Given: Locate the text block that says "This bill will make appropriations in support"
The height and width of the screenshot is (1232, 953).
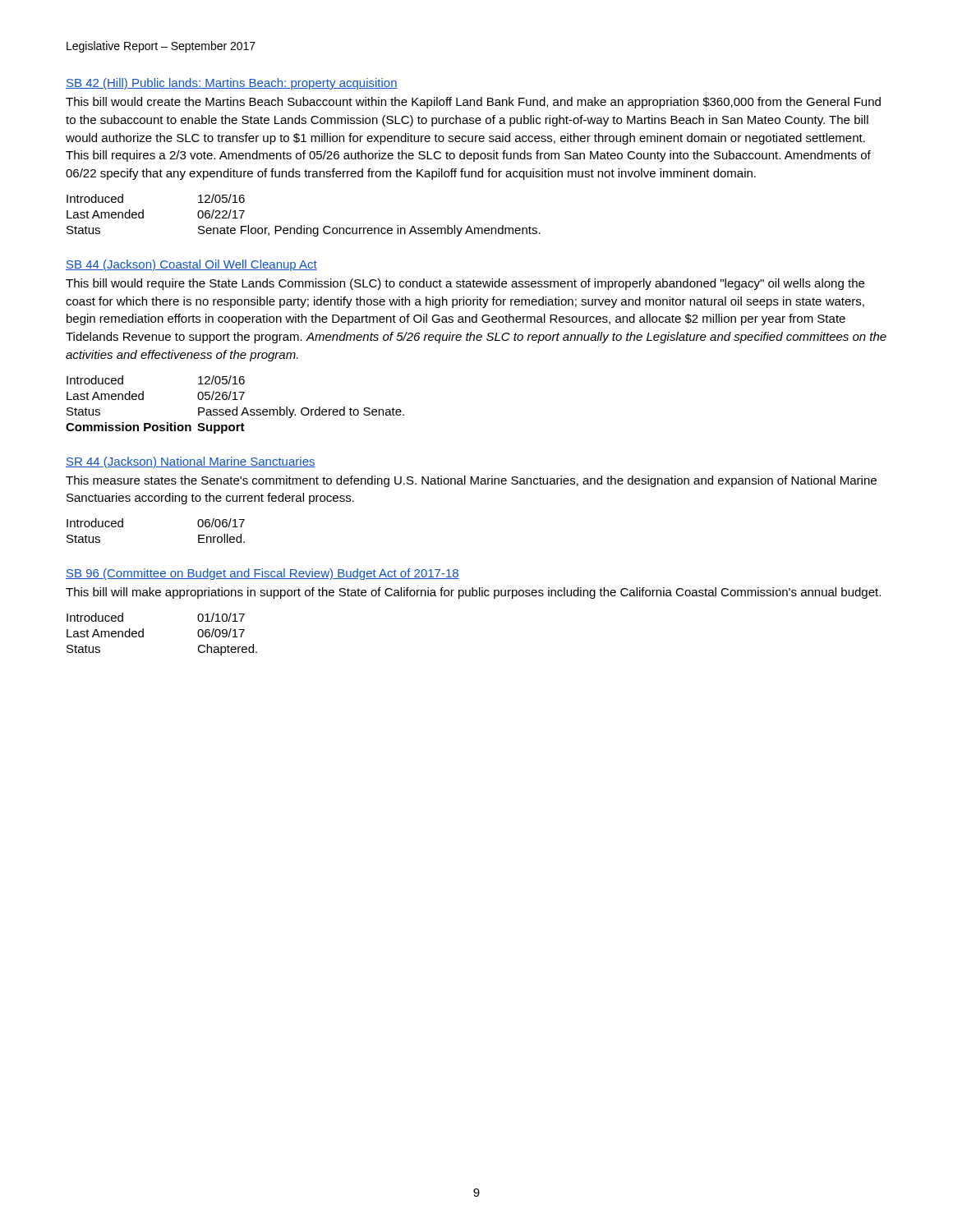Looking at the screenshot, I should point(474,592).
